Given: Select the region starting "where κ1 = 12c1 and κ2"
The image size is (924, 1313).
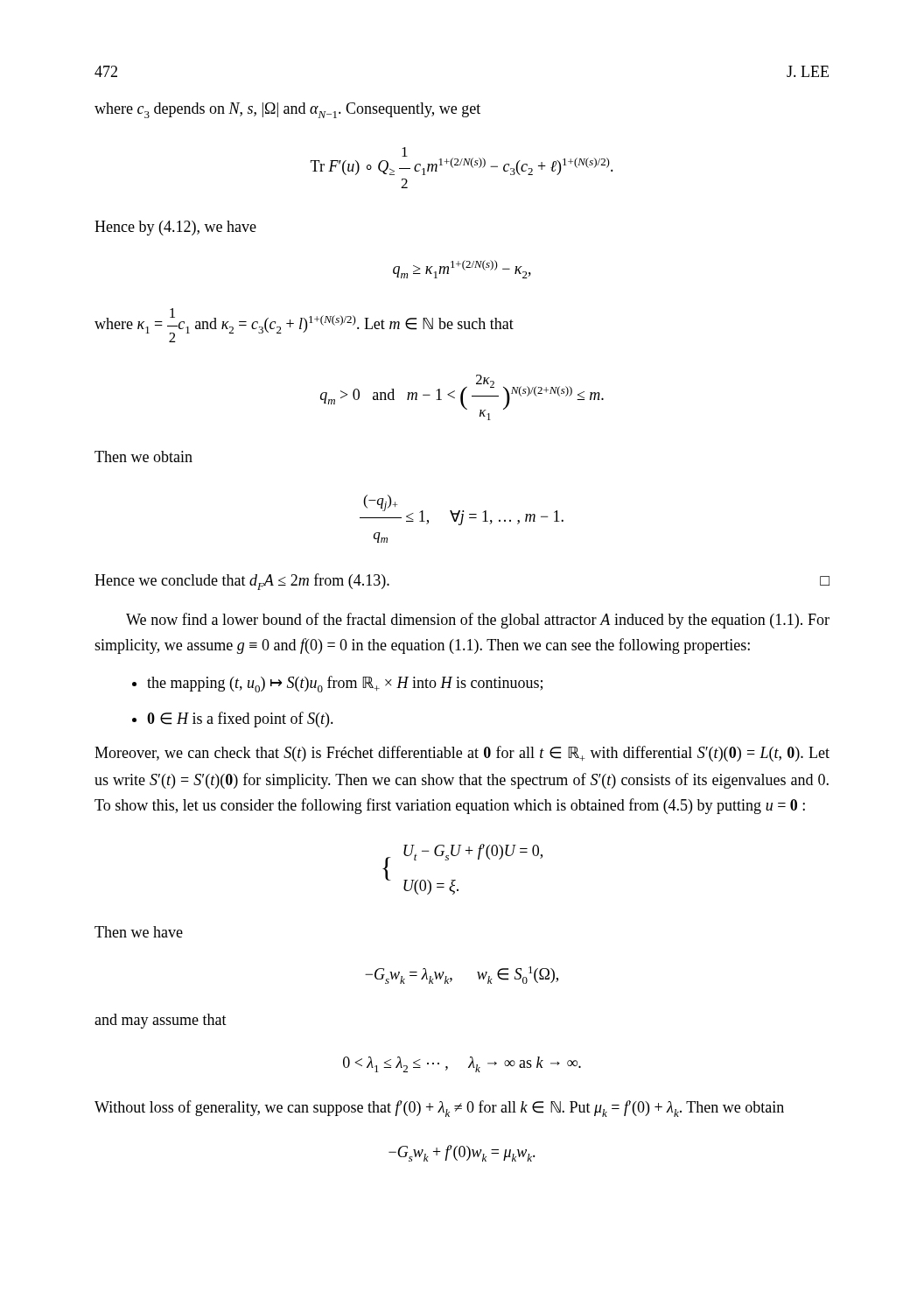Looking at the screenshot, I should pos(304,326).
